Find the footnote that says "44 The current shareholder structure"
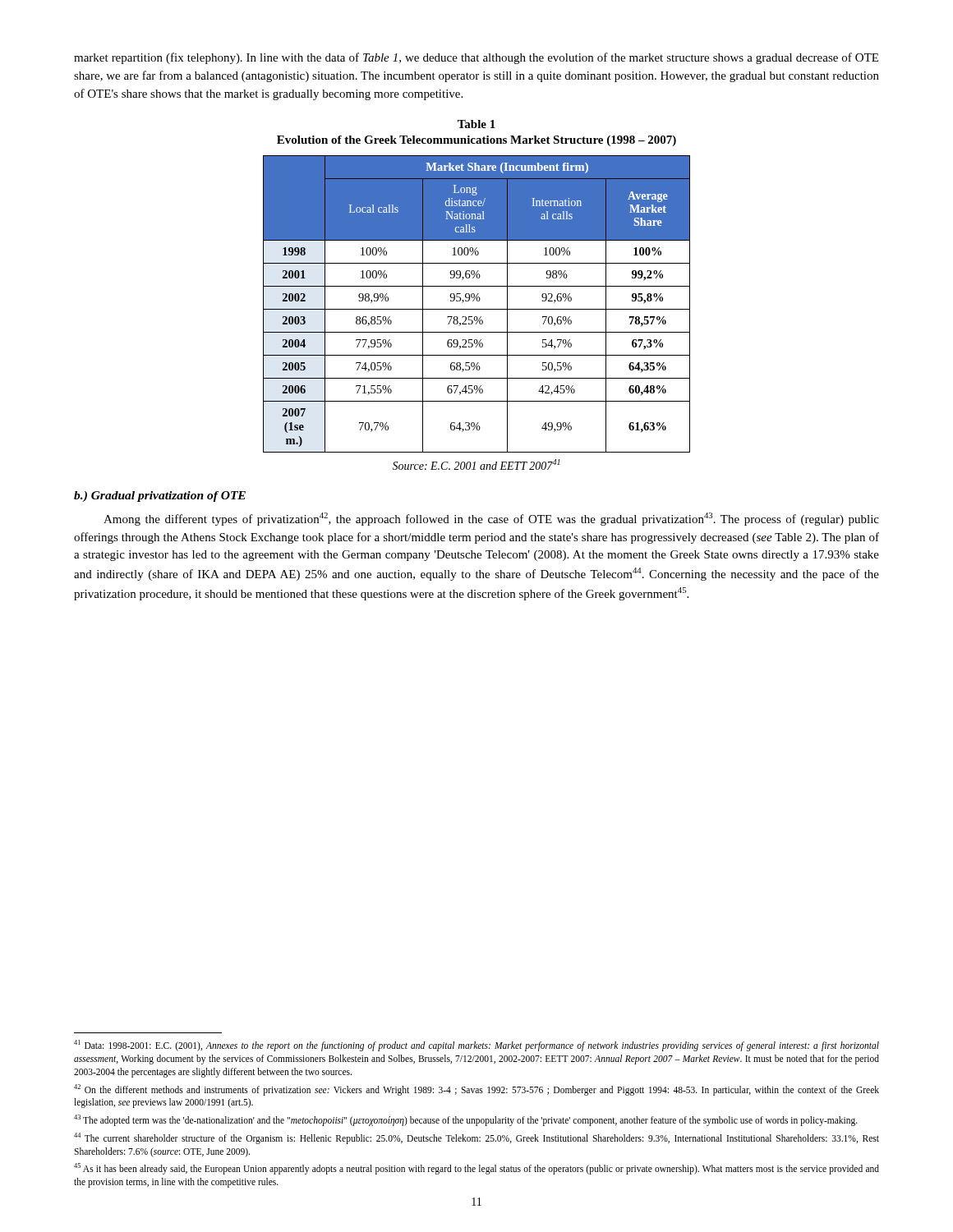The height and width of the screenshot is (1232, 953). pyautogui.click(x=476, y=1144)
